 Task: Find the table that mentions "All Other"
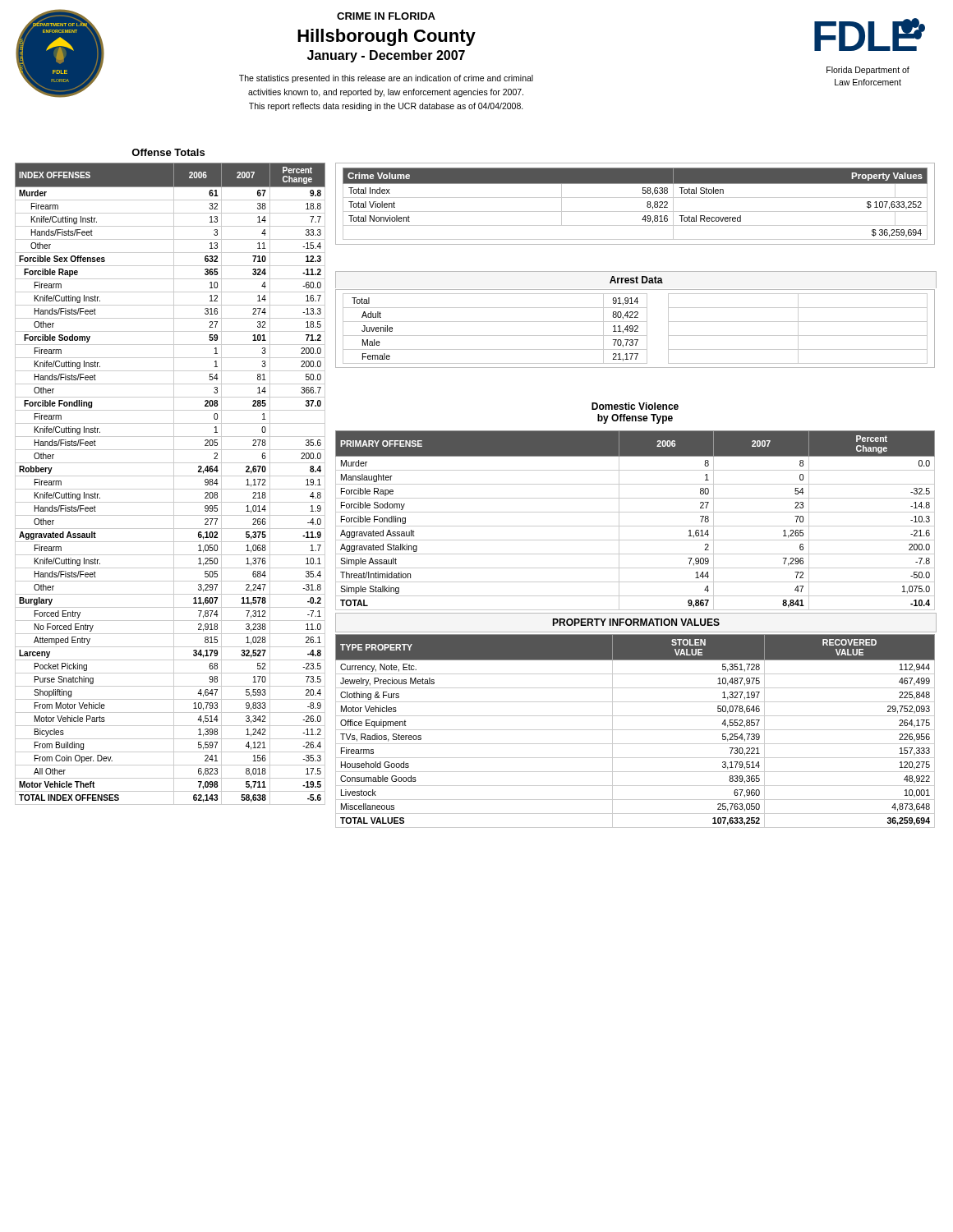[x=170, y=484]
